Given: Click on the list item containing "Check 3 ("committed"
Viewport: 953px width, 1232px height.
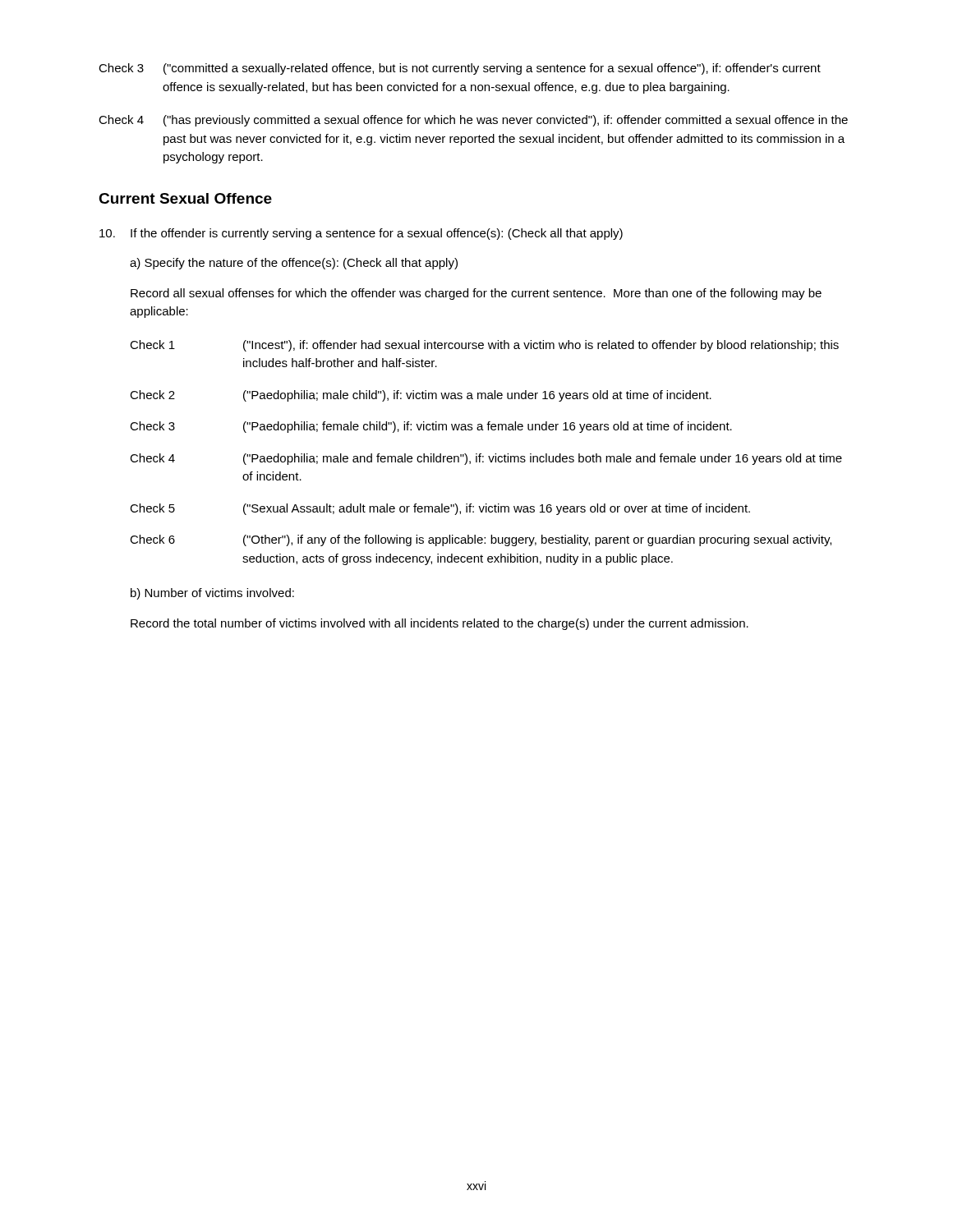Looking at the screenshot, I should 476,78.
